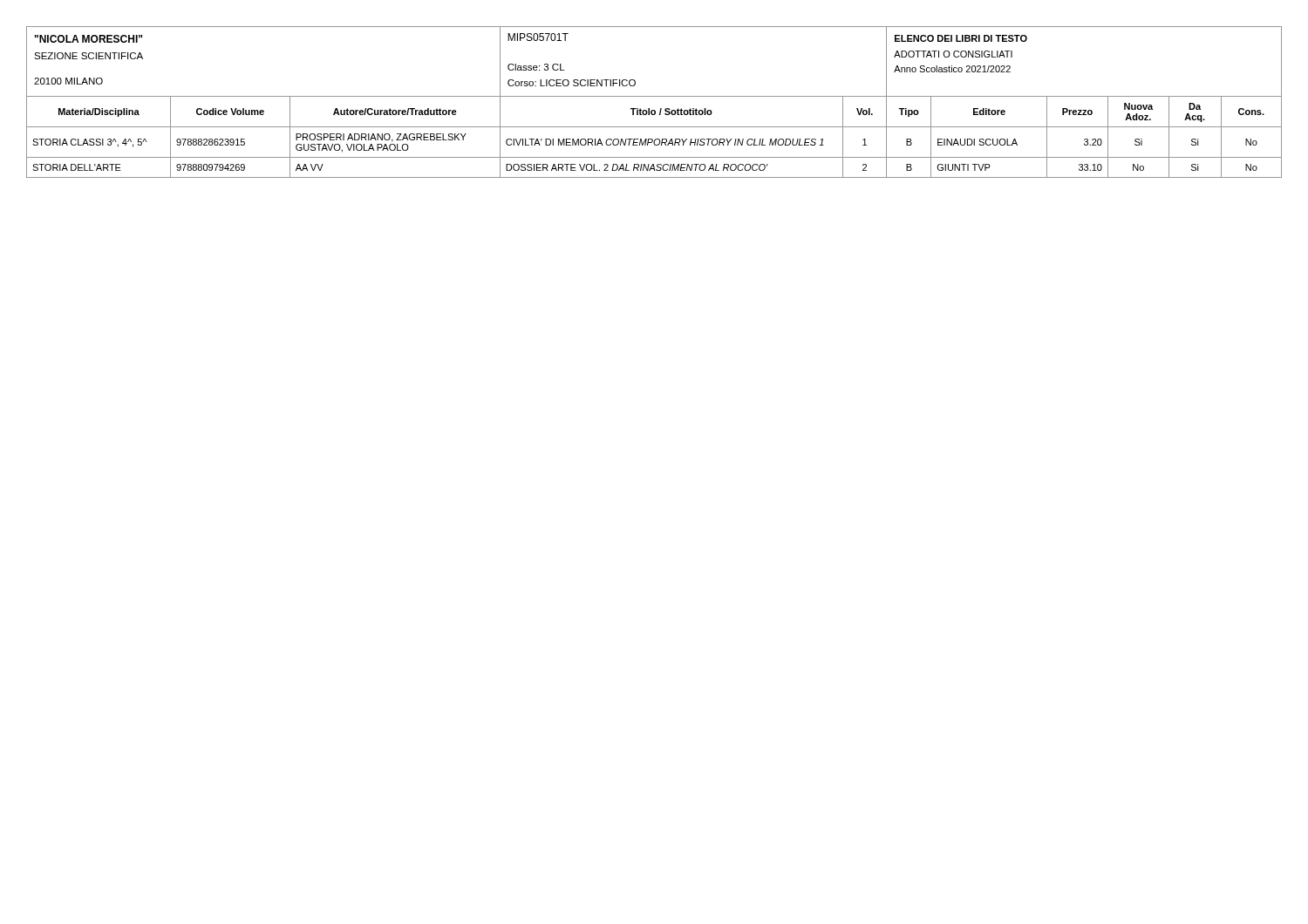
Task: Click on the table containing ""NICOLA MORESCHI""
Action: click(x=654, y=102)
